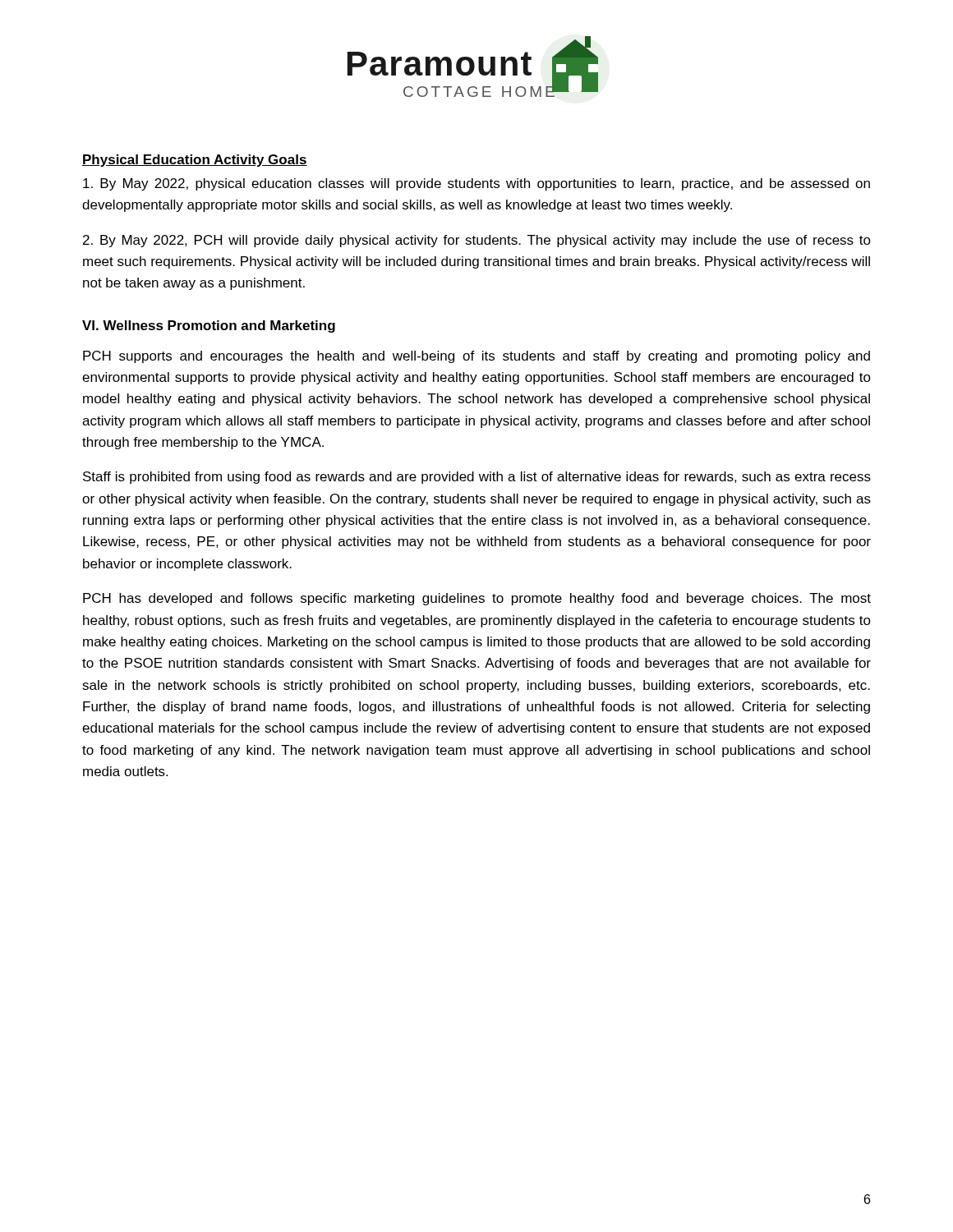Click on the text block containing "PCH supports and"
The image size is (953, 1232).
point(476,399)
